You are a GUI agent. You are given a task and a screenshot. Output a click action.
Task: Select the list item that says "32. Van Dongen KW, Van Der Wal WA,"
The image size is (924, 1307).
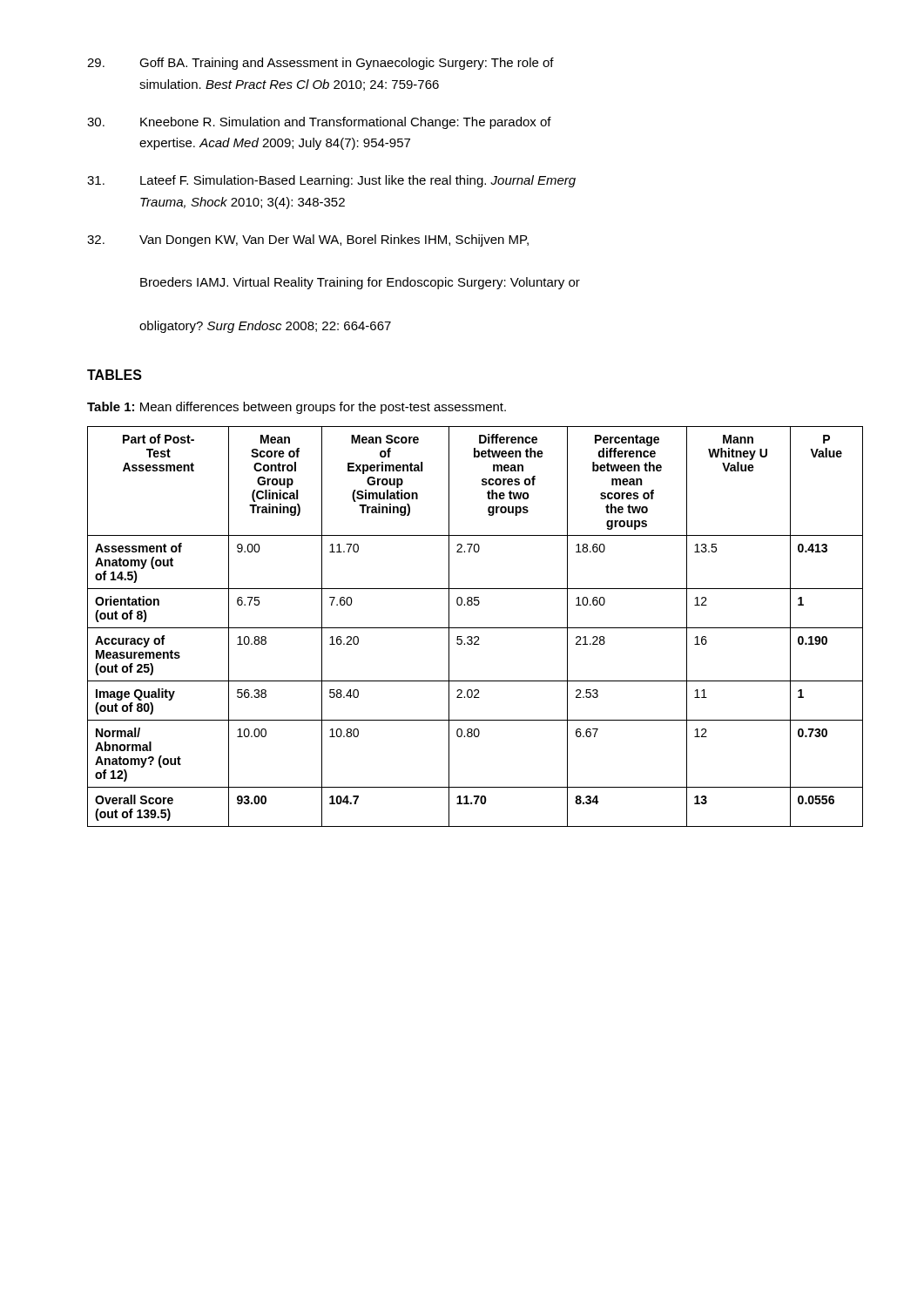click(333, 283)
